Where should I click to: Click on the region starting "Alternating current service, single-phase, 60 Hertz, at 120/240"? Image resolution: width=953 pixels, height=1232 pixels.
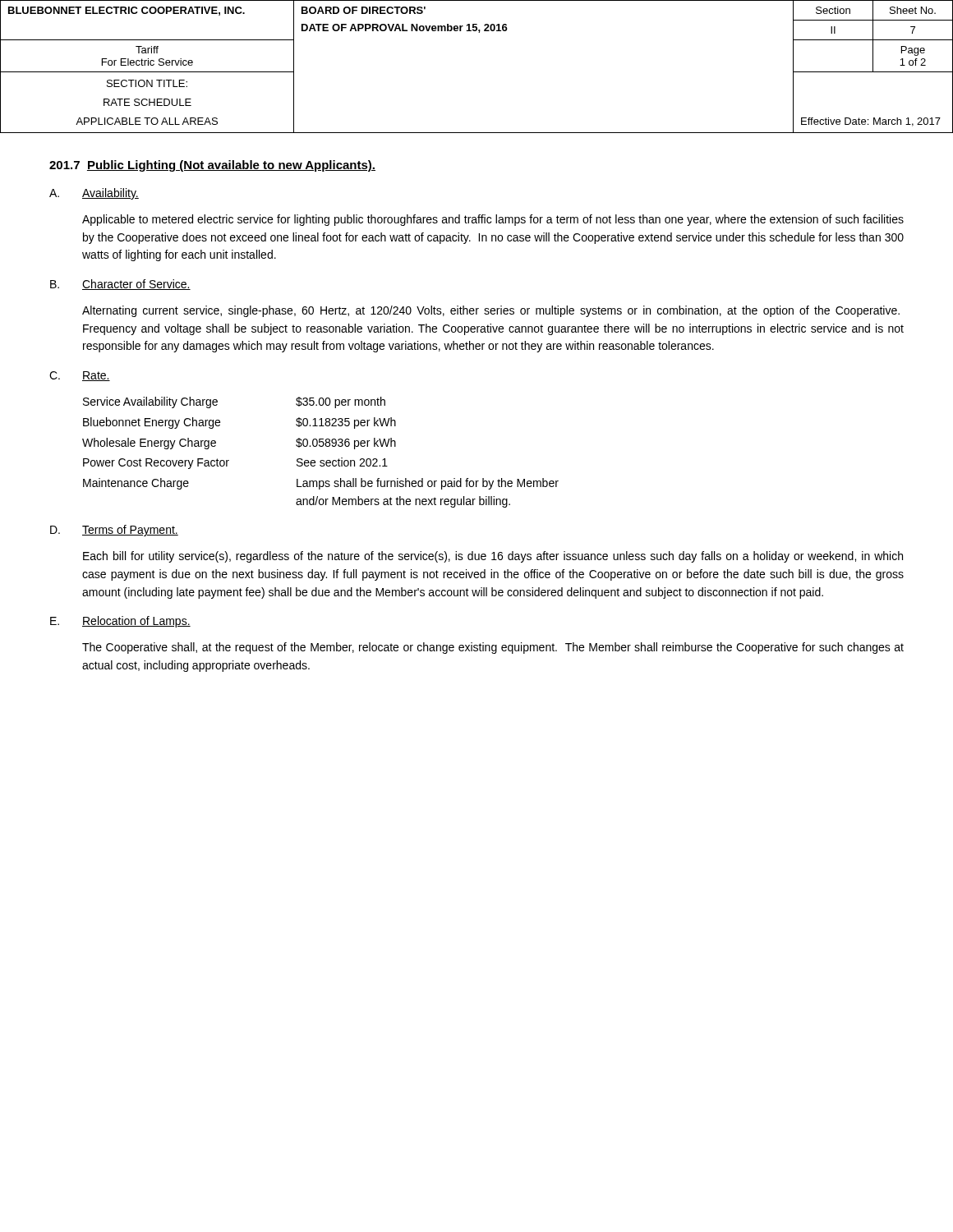493,328
